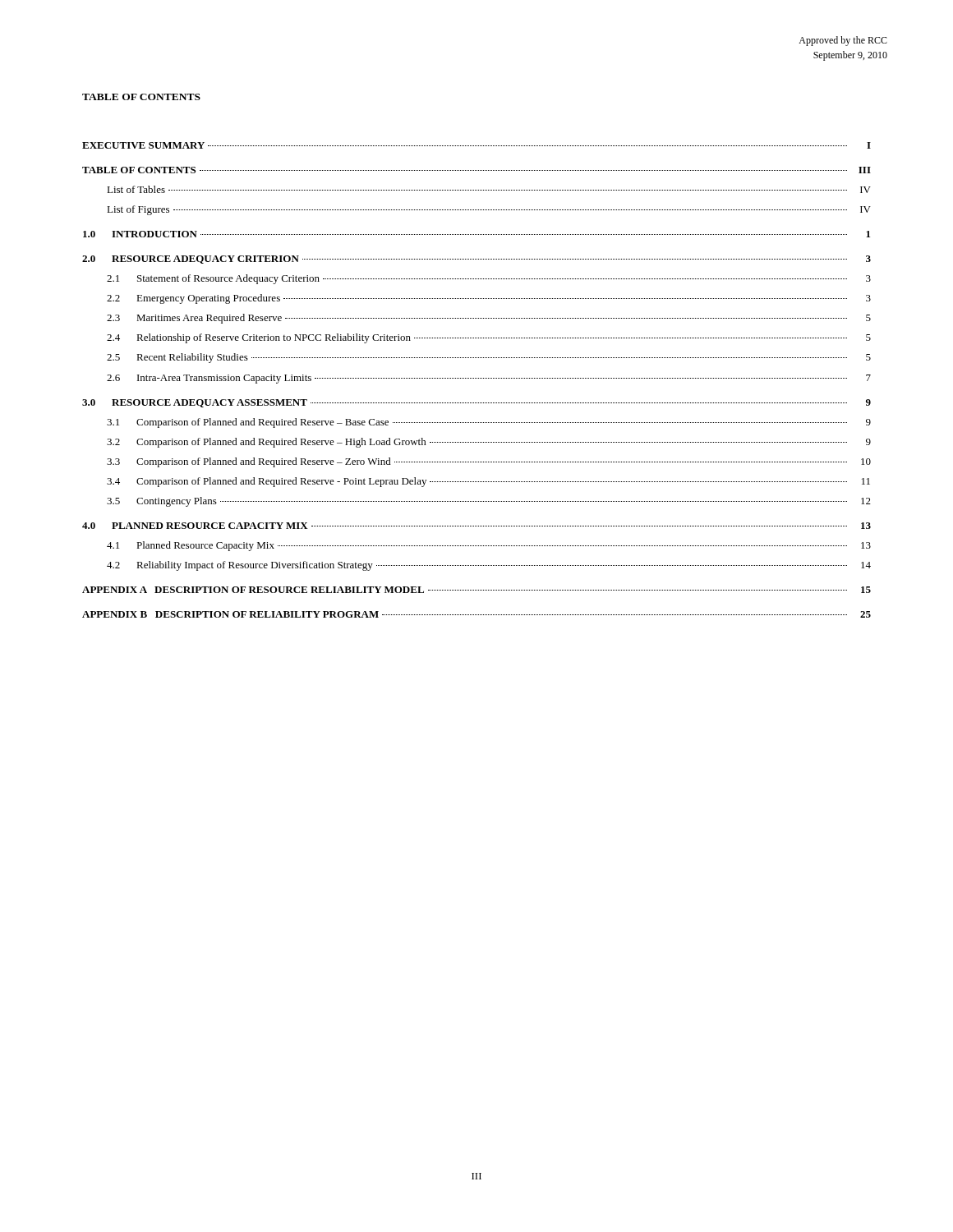
Task: Select the element starting "3.3Comparison of Planned and"
Action: click(x=489, y=461)
